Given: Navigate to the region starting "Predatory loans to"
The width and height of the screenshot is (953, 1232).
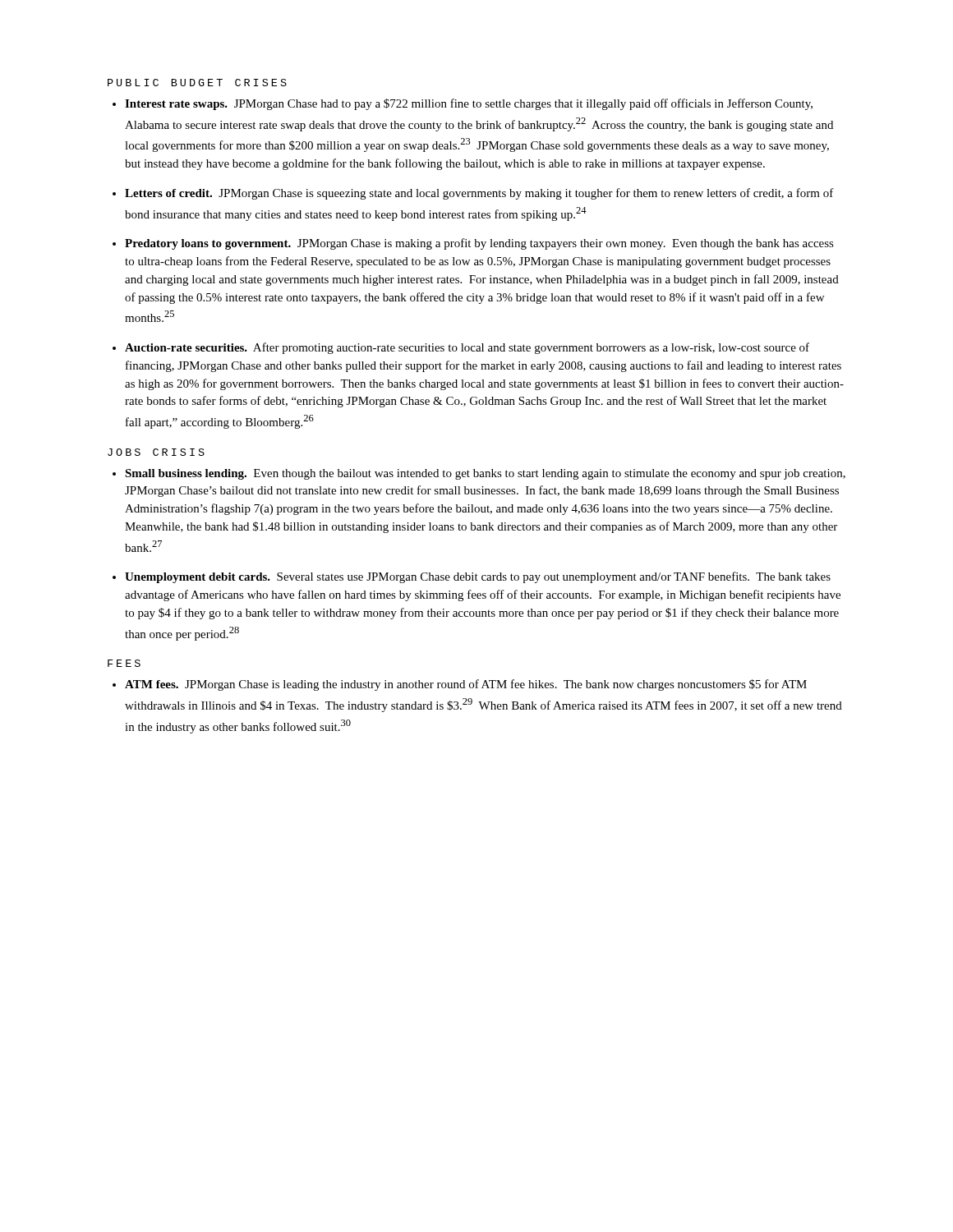Looking at the screenshot, I should (482, 281).
